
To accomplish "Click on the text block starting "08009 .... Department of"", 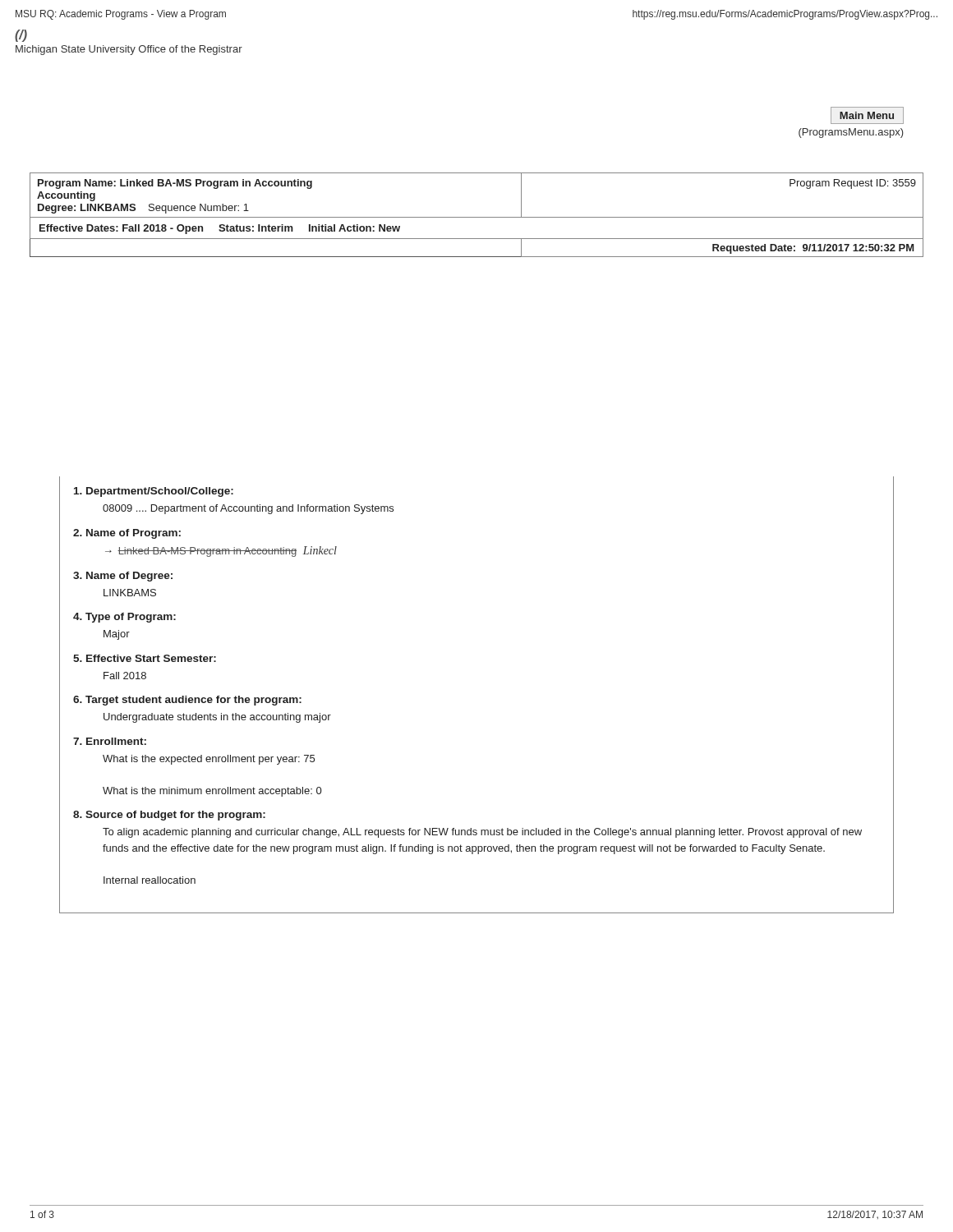I will point(248,508).
